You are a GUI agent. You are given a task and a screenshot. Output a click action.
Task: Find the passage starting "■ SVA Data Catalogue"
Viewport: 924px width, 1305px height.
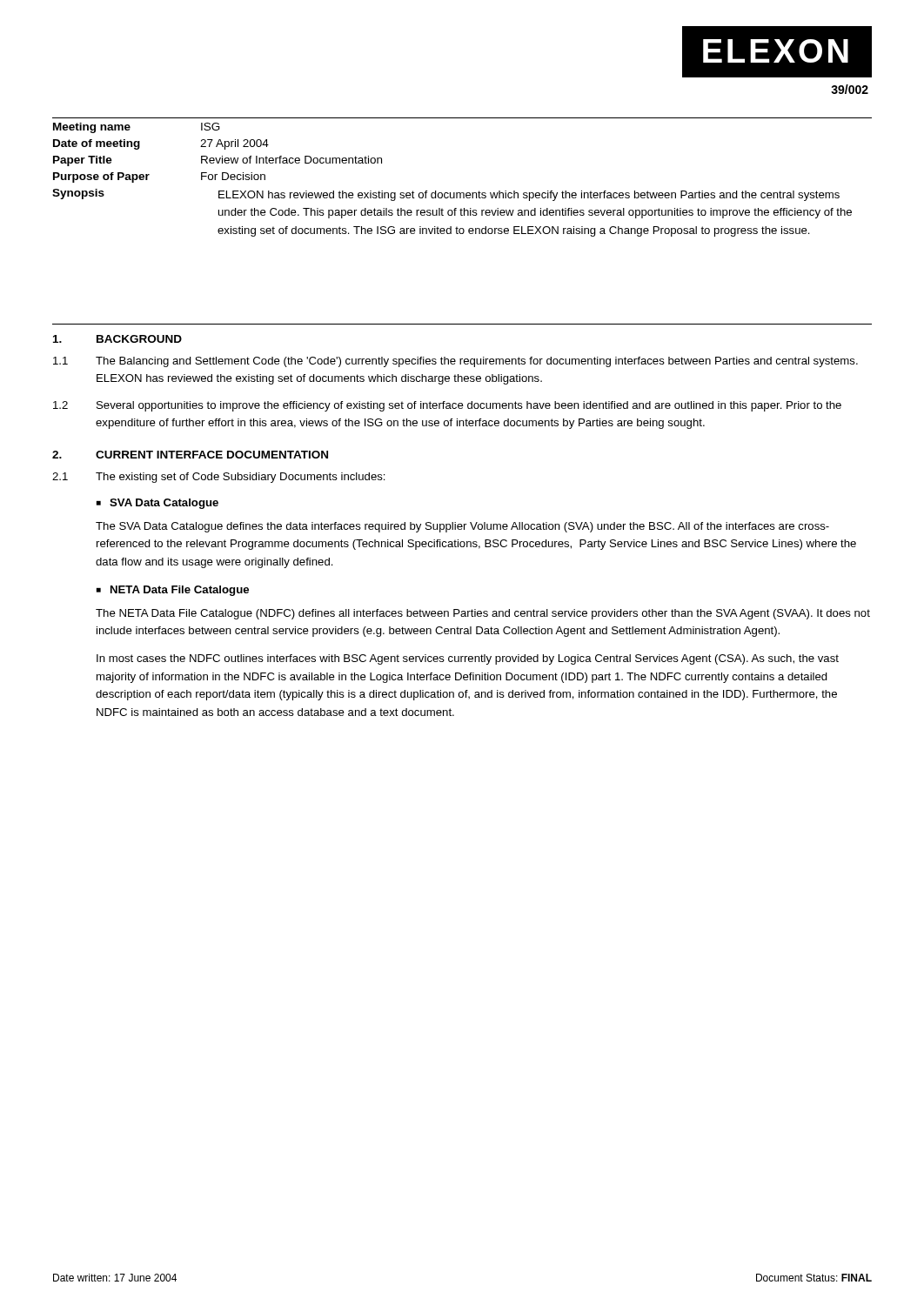(x=157, y=504)
